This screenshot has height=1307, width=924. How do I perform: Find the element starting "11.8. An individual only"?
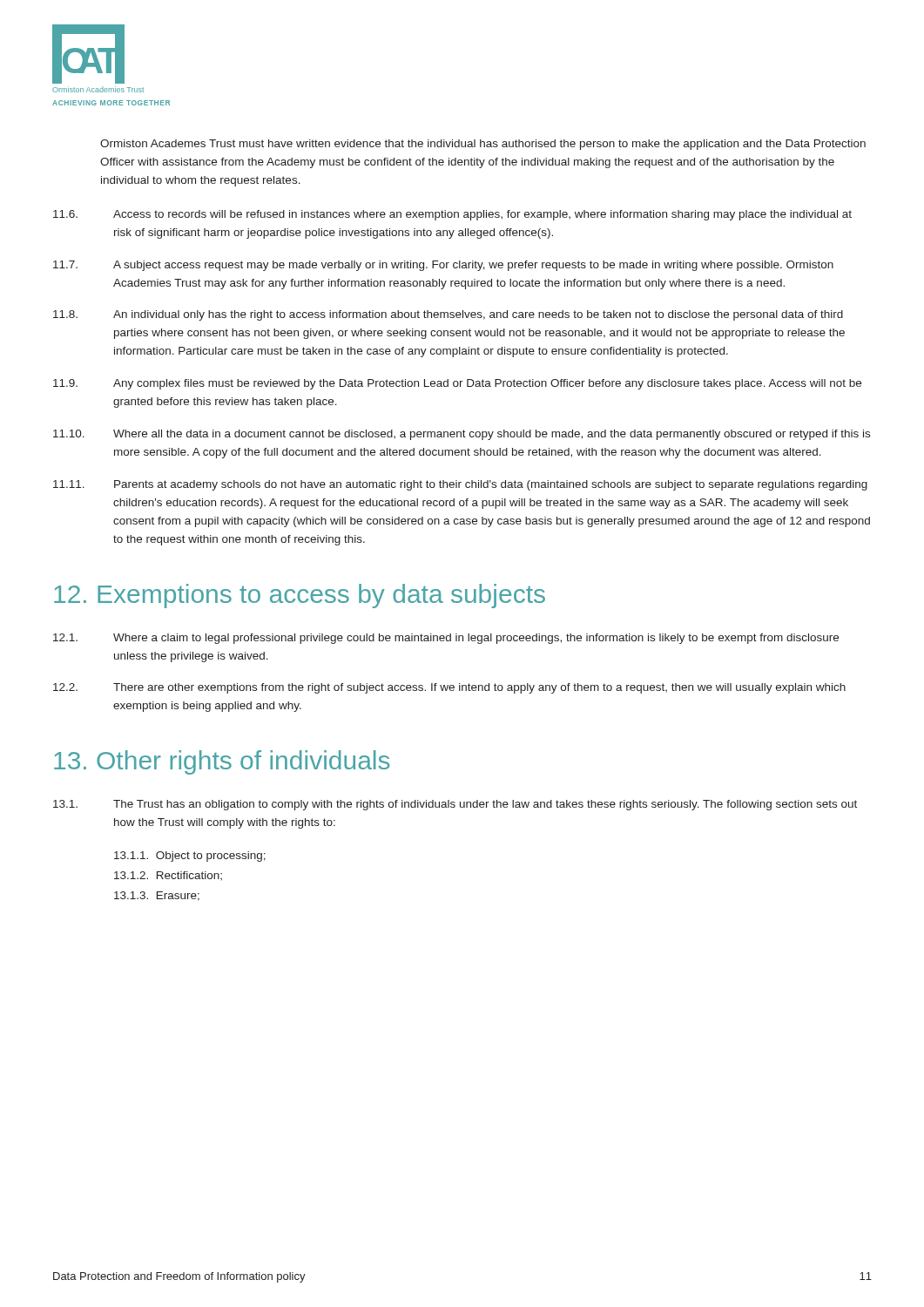pos(462,334)
